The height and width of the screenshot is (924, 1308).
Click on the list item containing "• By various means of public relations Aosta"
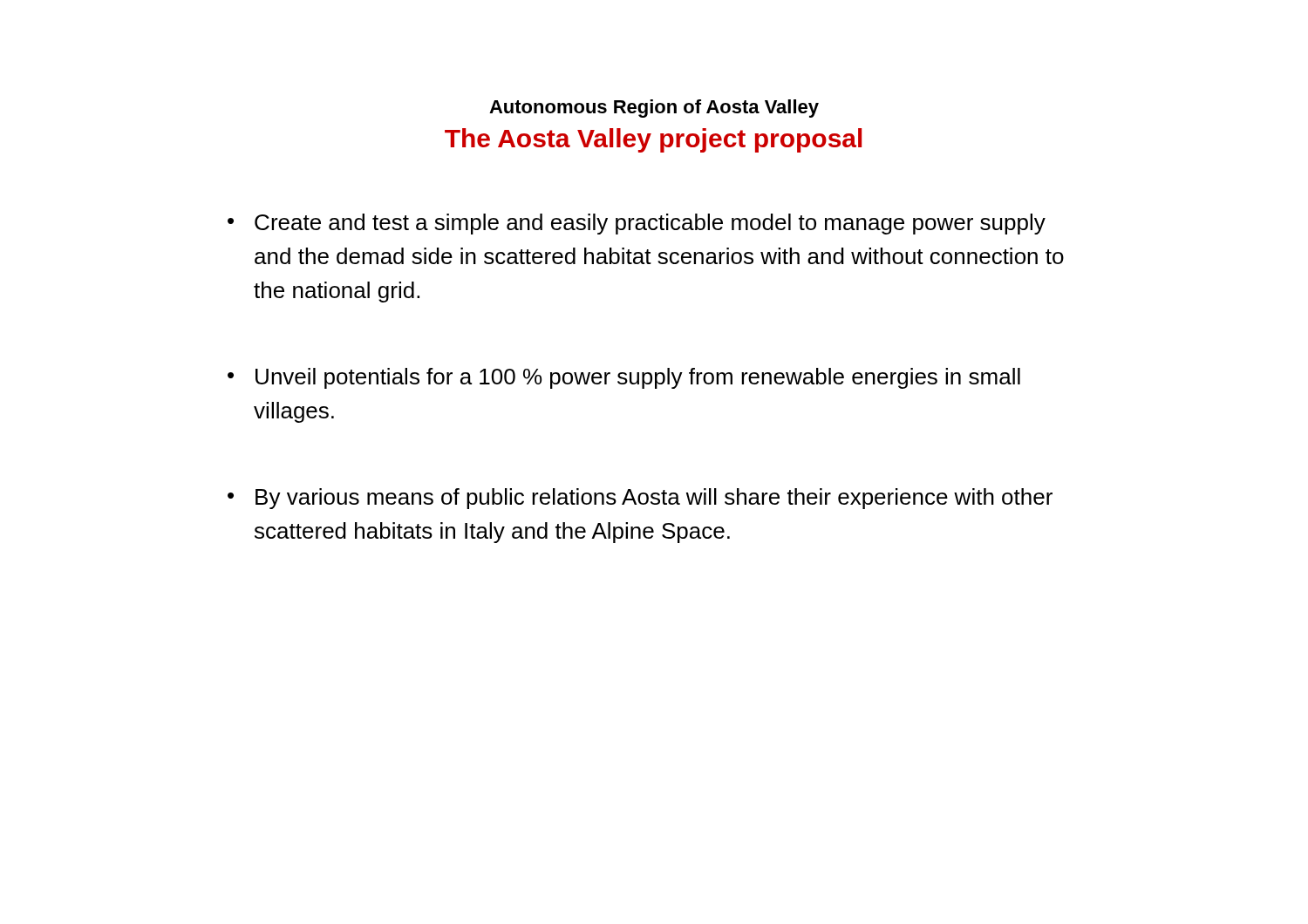point(654,514)
